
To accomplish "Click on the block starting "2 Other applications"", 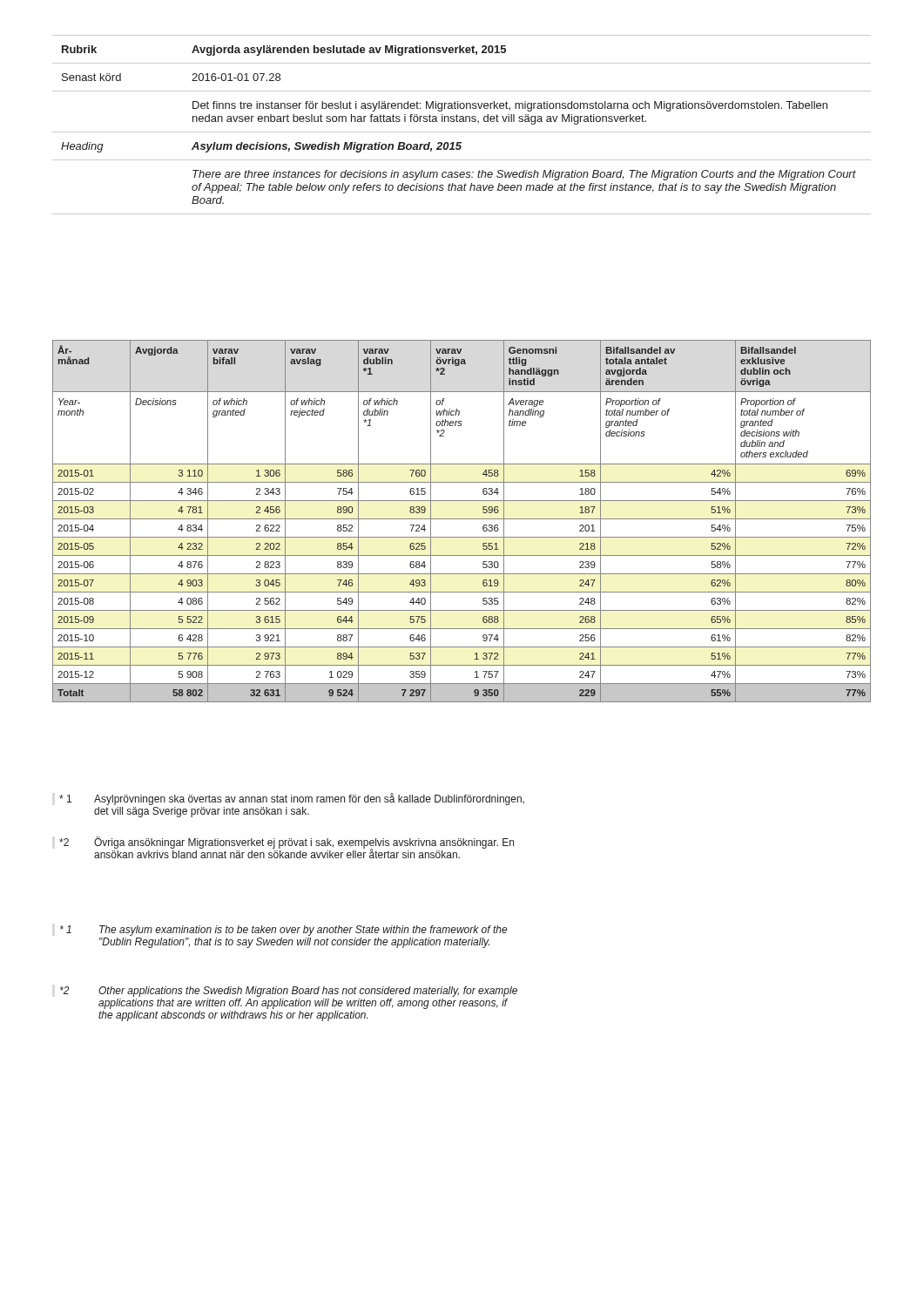I will 285,1003.
